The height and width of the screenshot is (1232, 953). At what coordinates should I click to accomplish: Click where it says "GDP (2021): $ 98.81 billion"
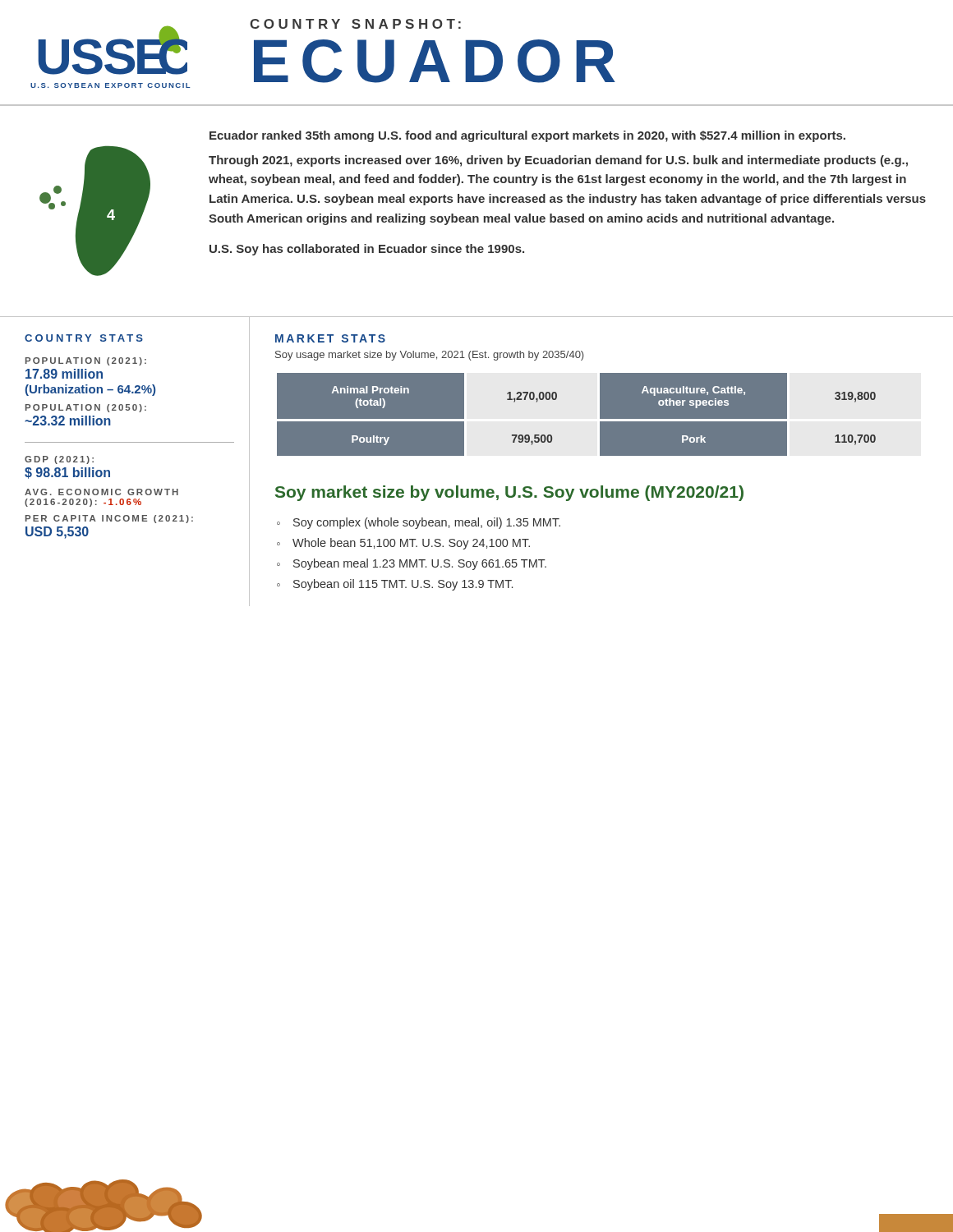click(59, 460)
